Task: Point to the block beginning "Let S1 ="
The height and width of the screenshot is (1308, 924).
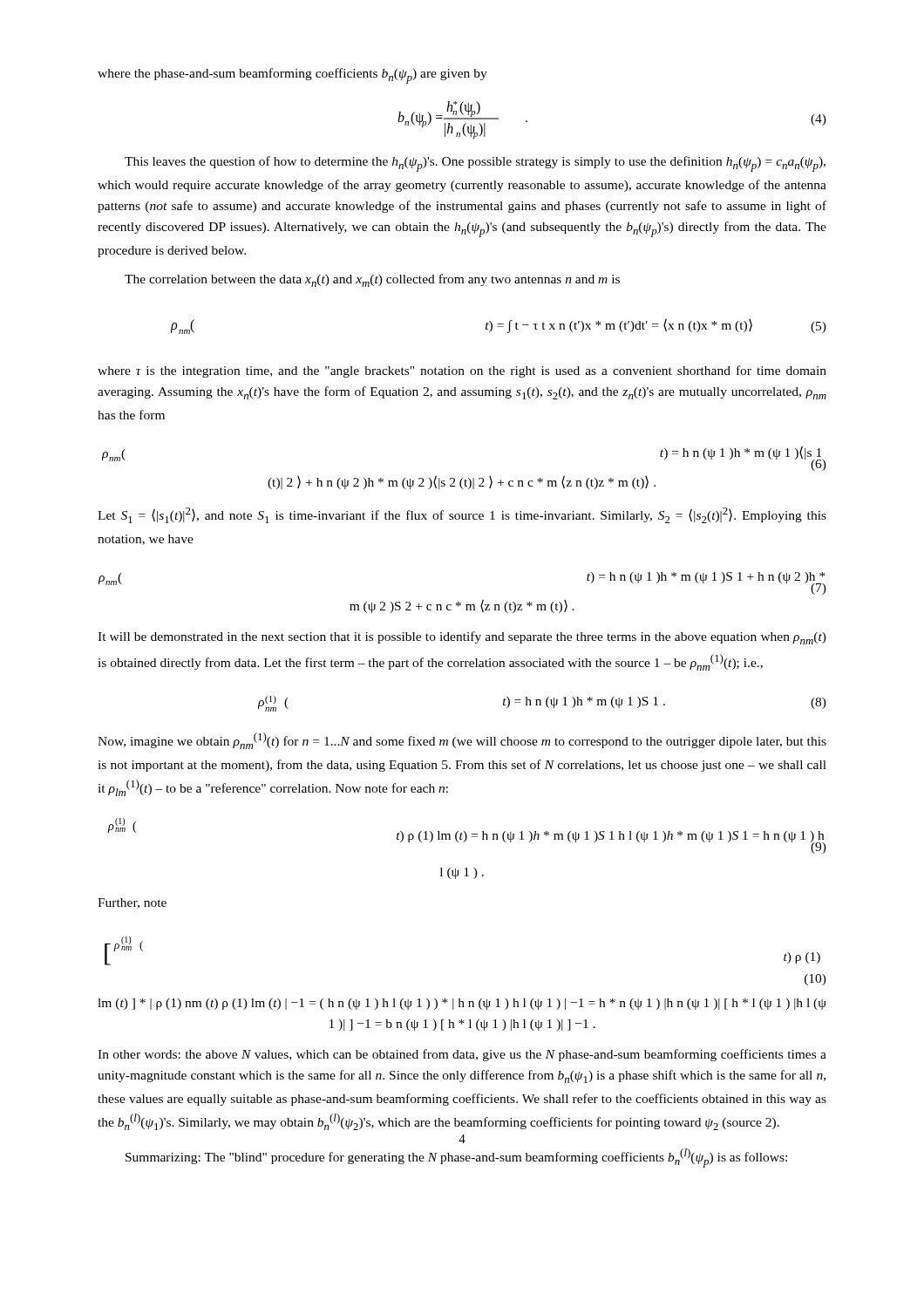Action: pyautogui.click(x=462, y=525)
